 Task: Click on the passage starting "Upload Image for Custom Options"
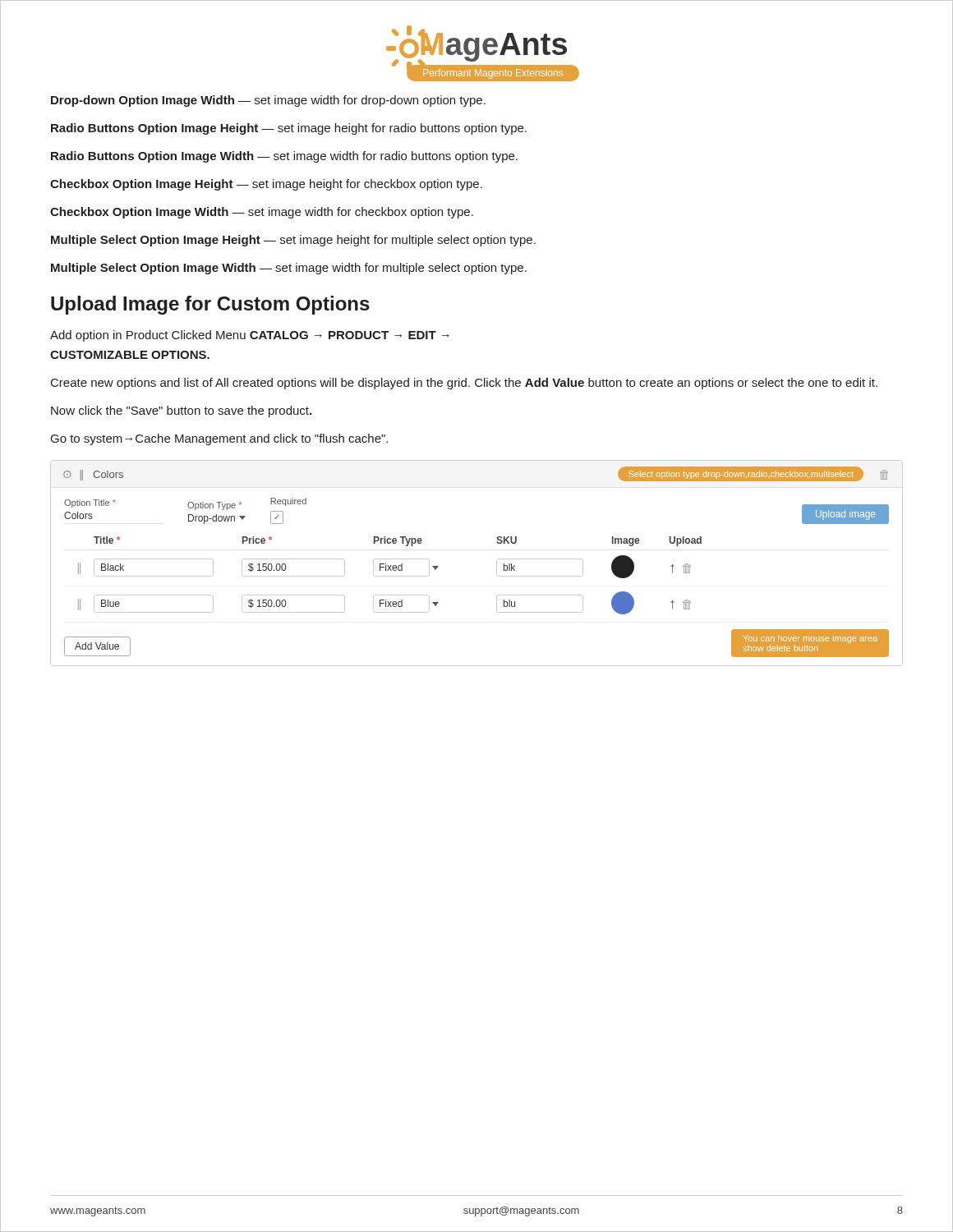[x=210, y=303]
